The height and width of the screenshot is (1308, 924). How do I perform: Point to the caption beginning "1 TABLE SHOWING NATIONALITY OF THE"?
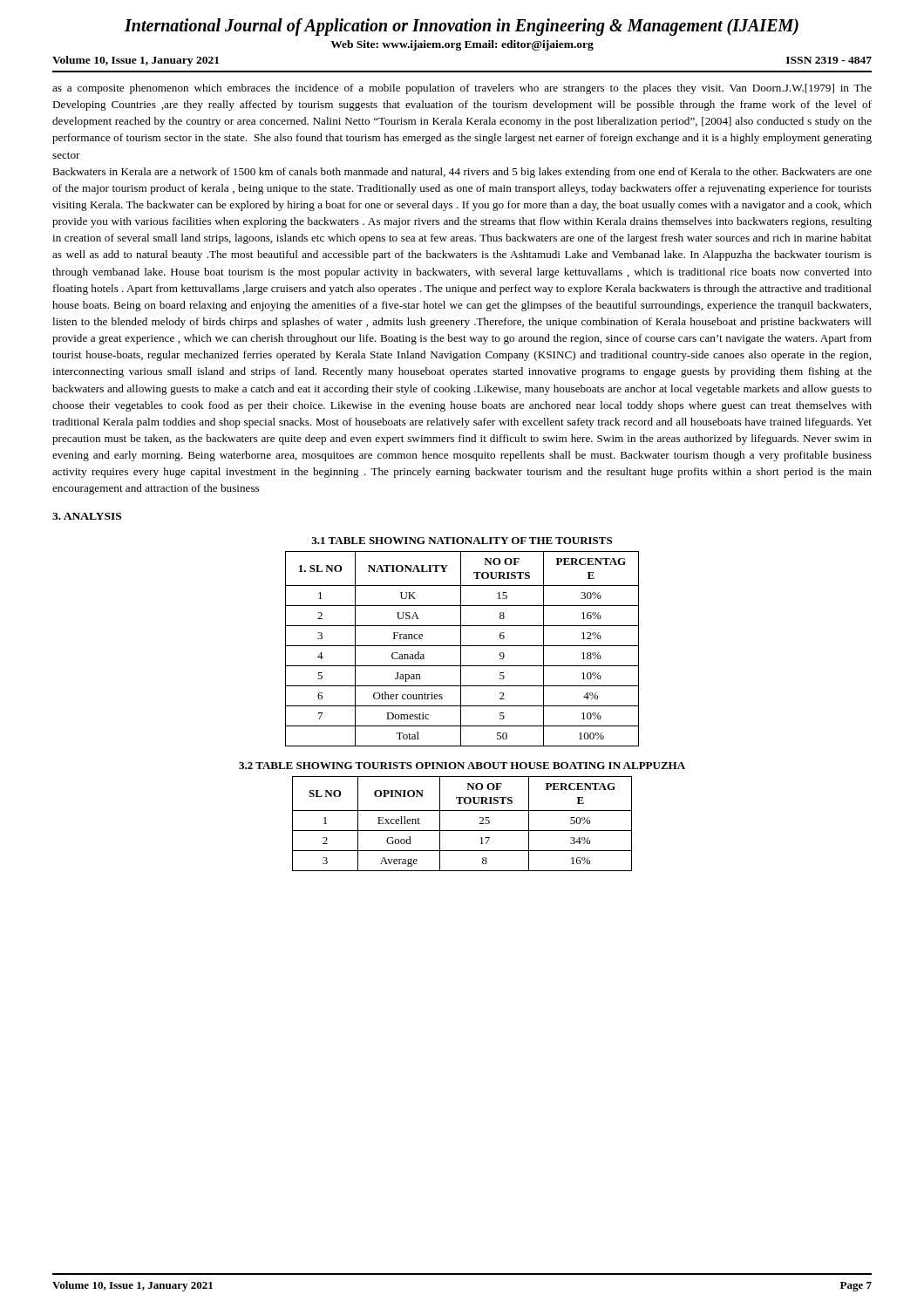462,540
